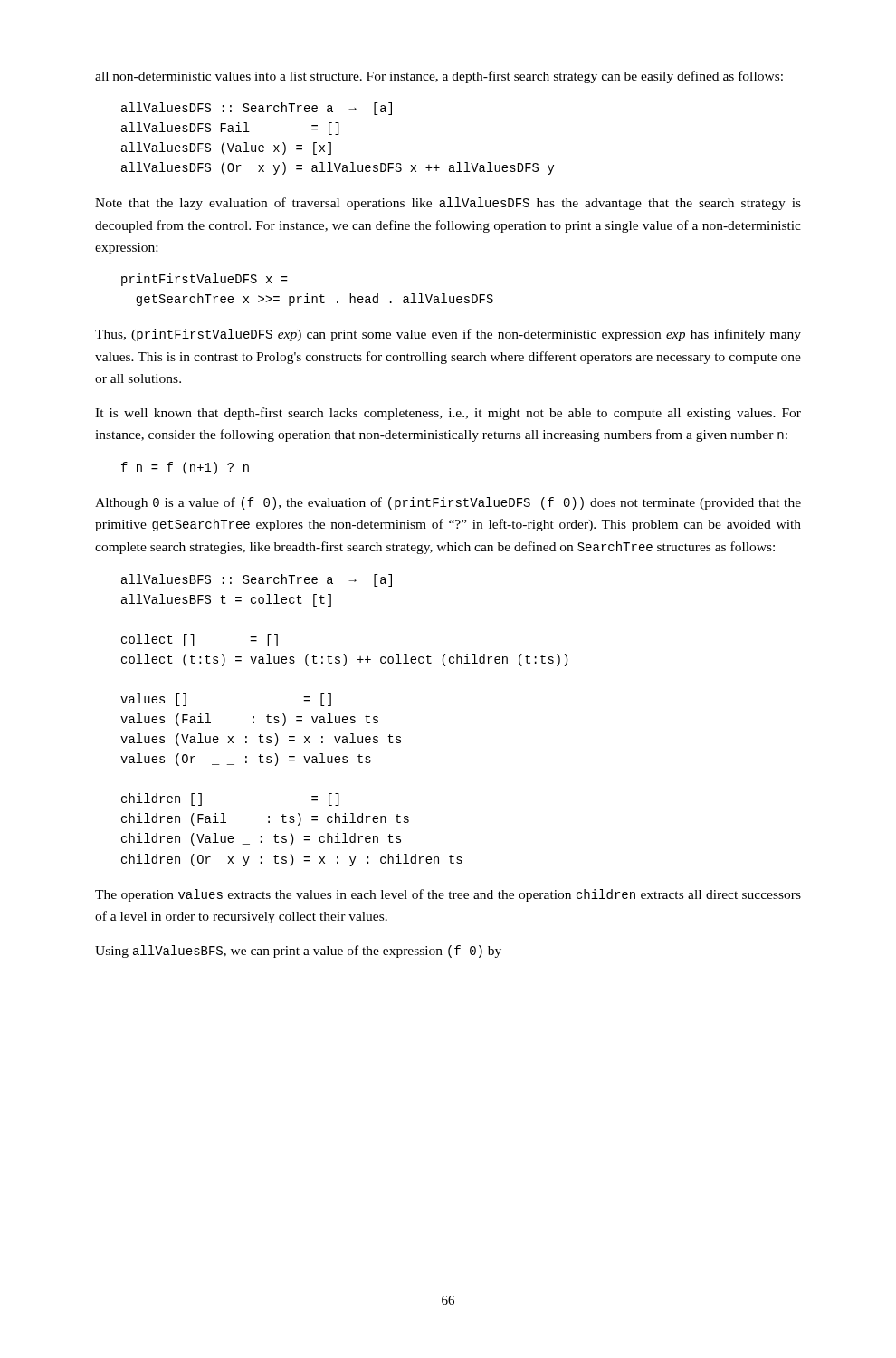Image resolution: width=896 pixels, height=1358 pixels.
Task: Locate the formula that opens with "allValuesDFS :: SearchTree a → [a] allValuesDFS"
Action: point(337,139)
